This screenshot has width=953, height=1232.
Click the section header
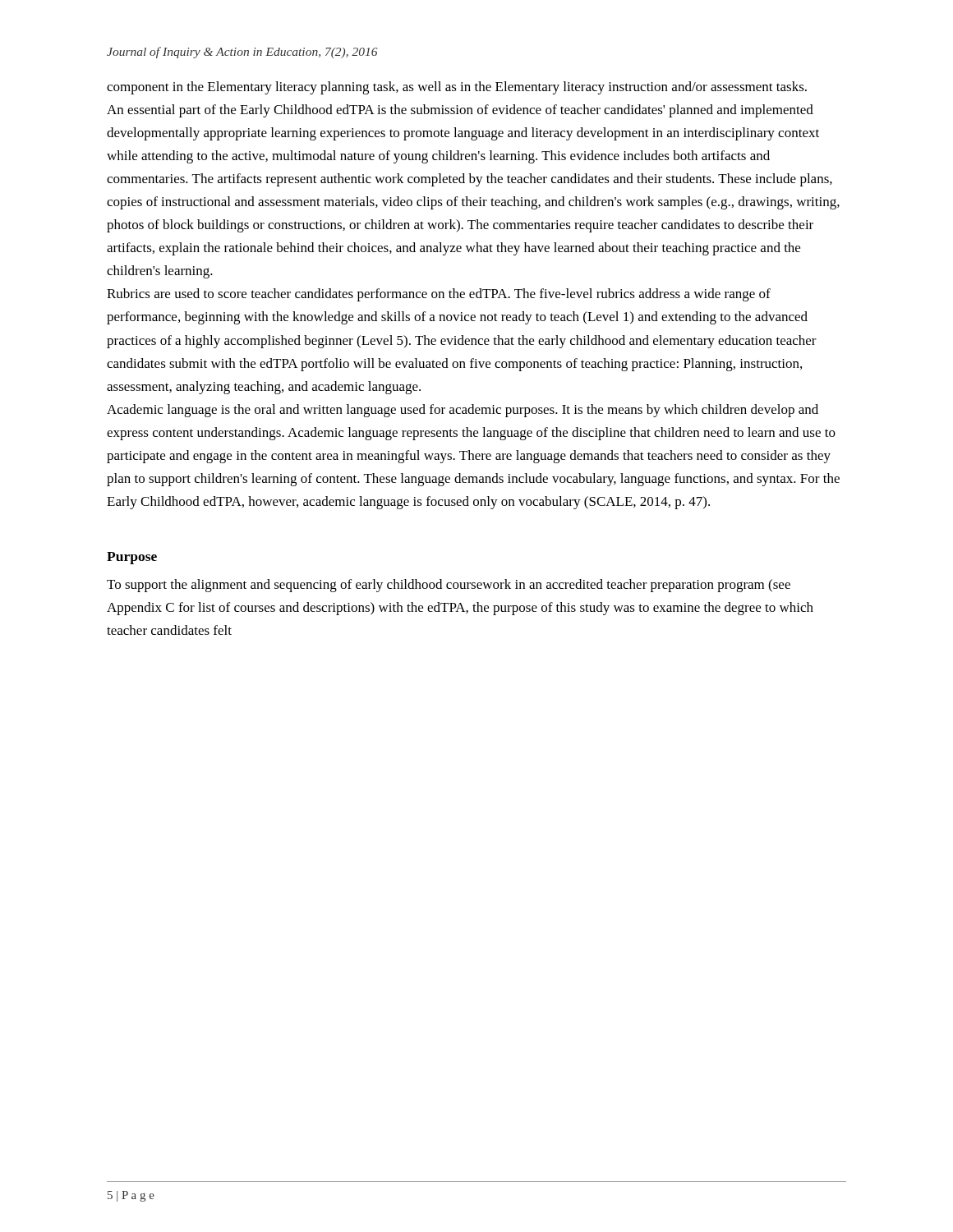point(132,556)
